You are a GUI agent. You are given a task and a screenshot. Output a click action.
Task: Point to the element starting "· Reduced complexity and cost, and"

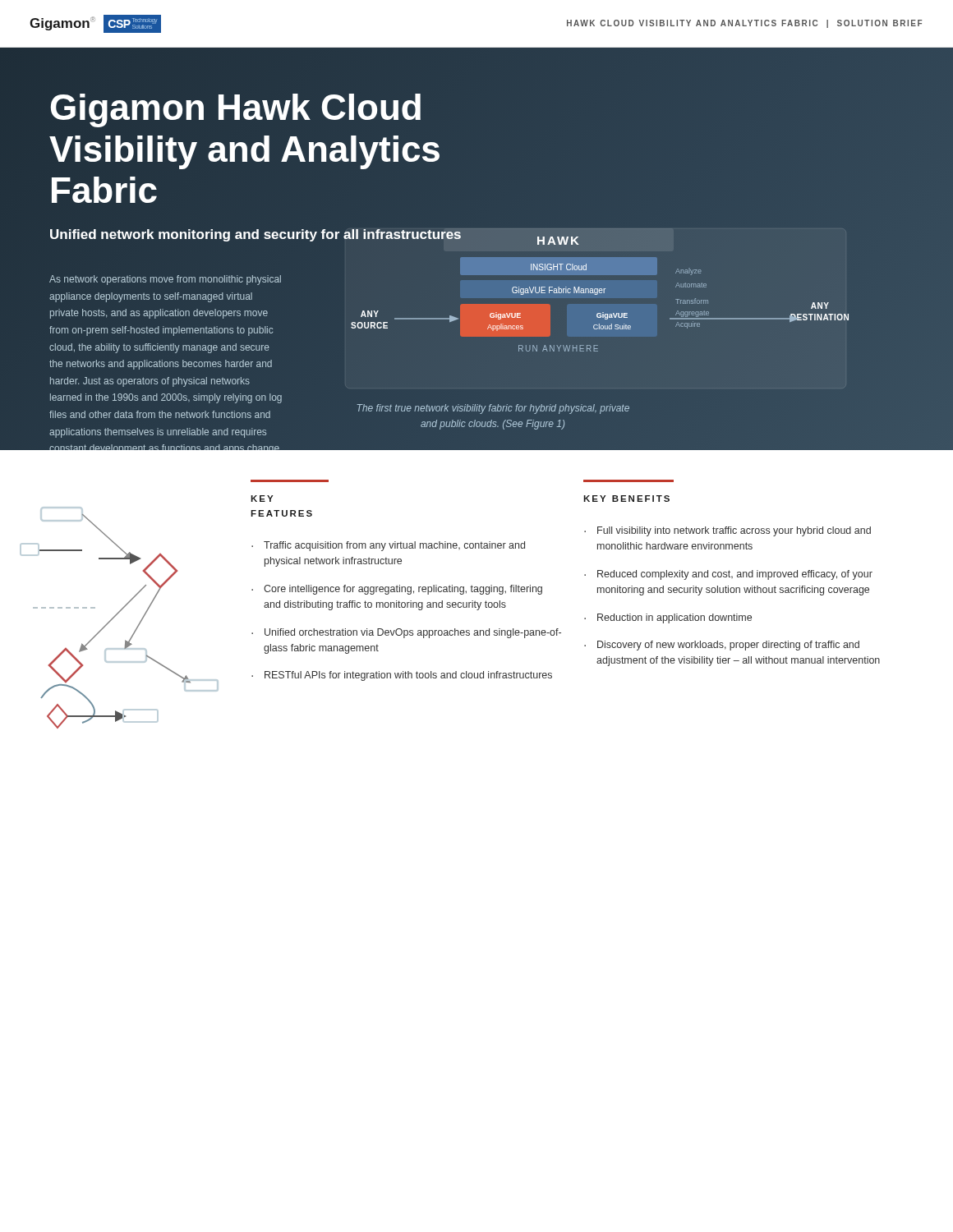click(728, 581)
